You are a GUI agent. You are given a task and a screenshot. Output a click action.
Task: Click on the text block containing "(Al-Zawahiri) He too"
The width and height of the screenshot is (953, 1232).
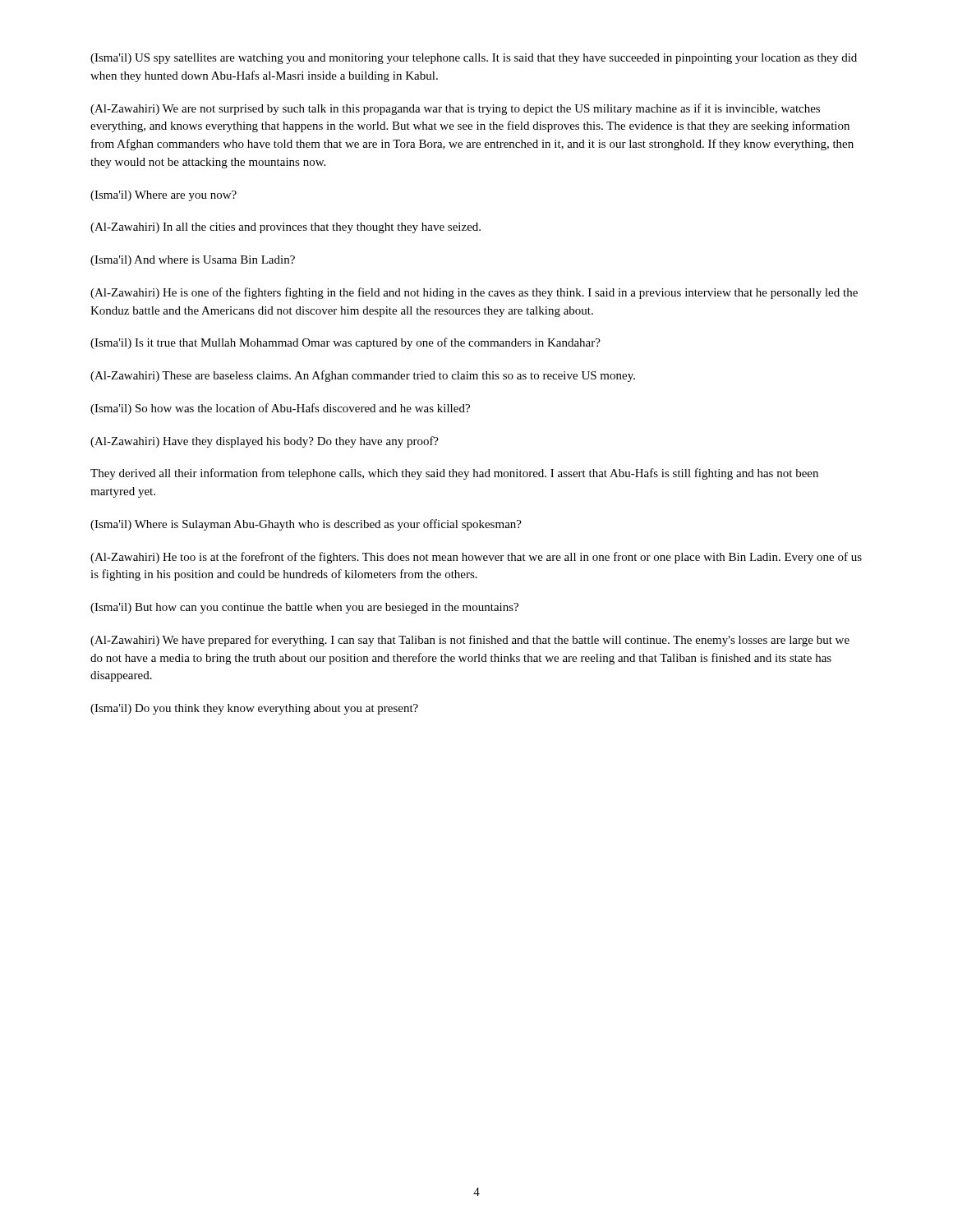point(476,565)
